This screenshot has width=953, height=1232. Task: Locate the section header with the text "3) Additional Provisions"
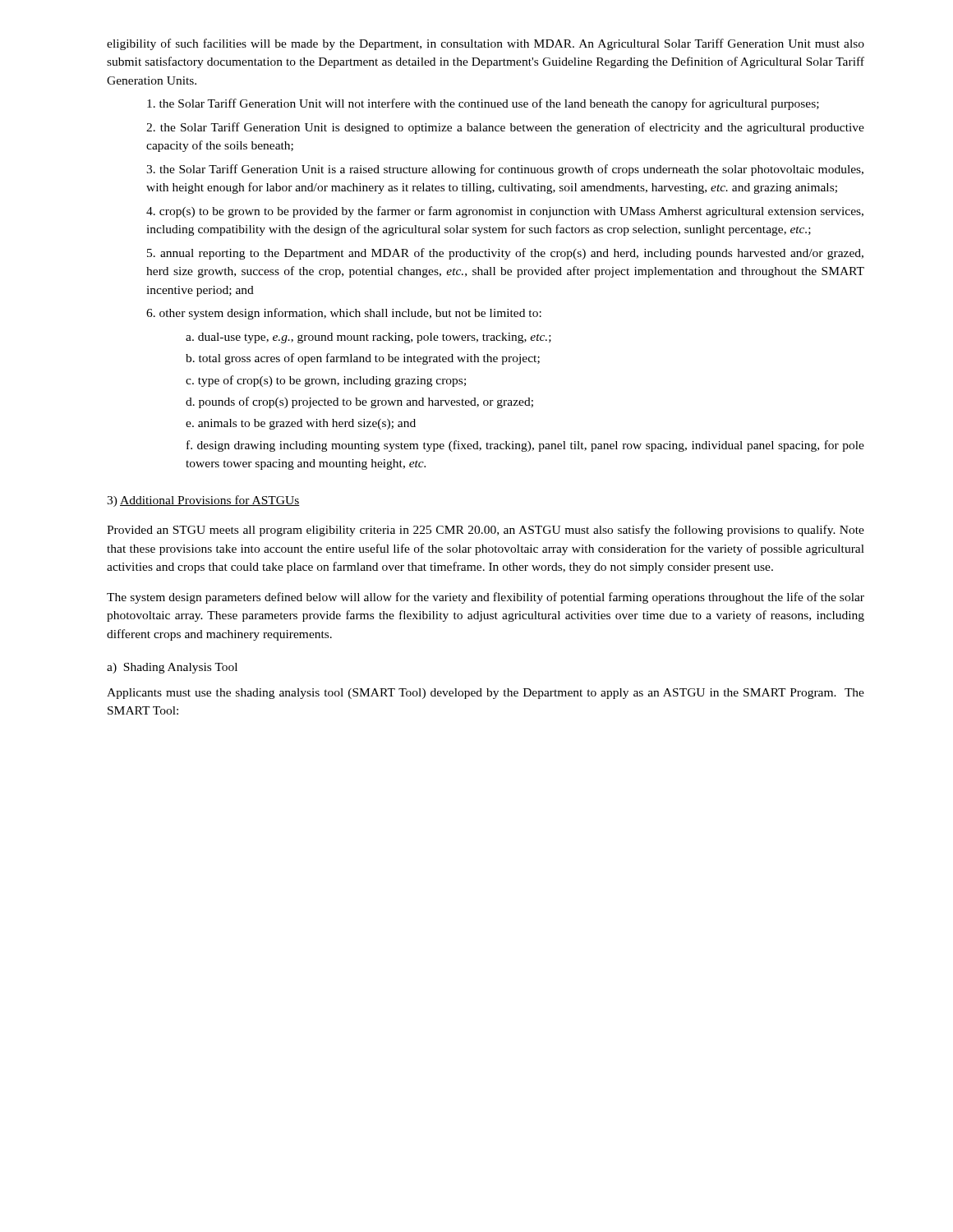click(x=203, y=500)
